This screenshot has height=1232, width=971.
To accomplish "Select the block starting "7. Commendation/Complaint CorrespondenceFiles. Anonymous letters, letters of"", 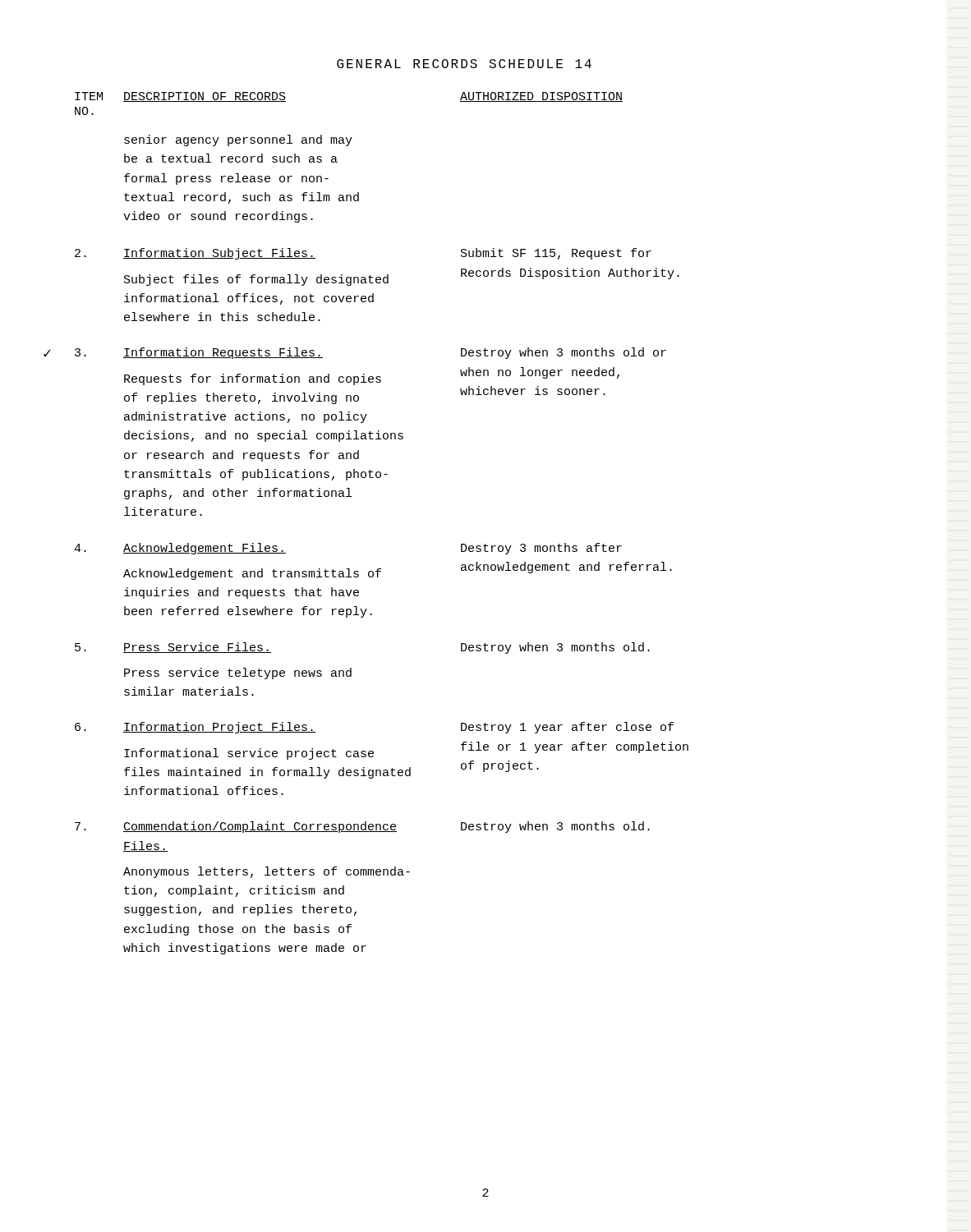I will [362, 827].
